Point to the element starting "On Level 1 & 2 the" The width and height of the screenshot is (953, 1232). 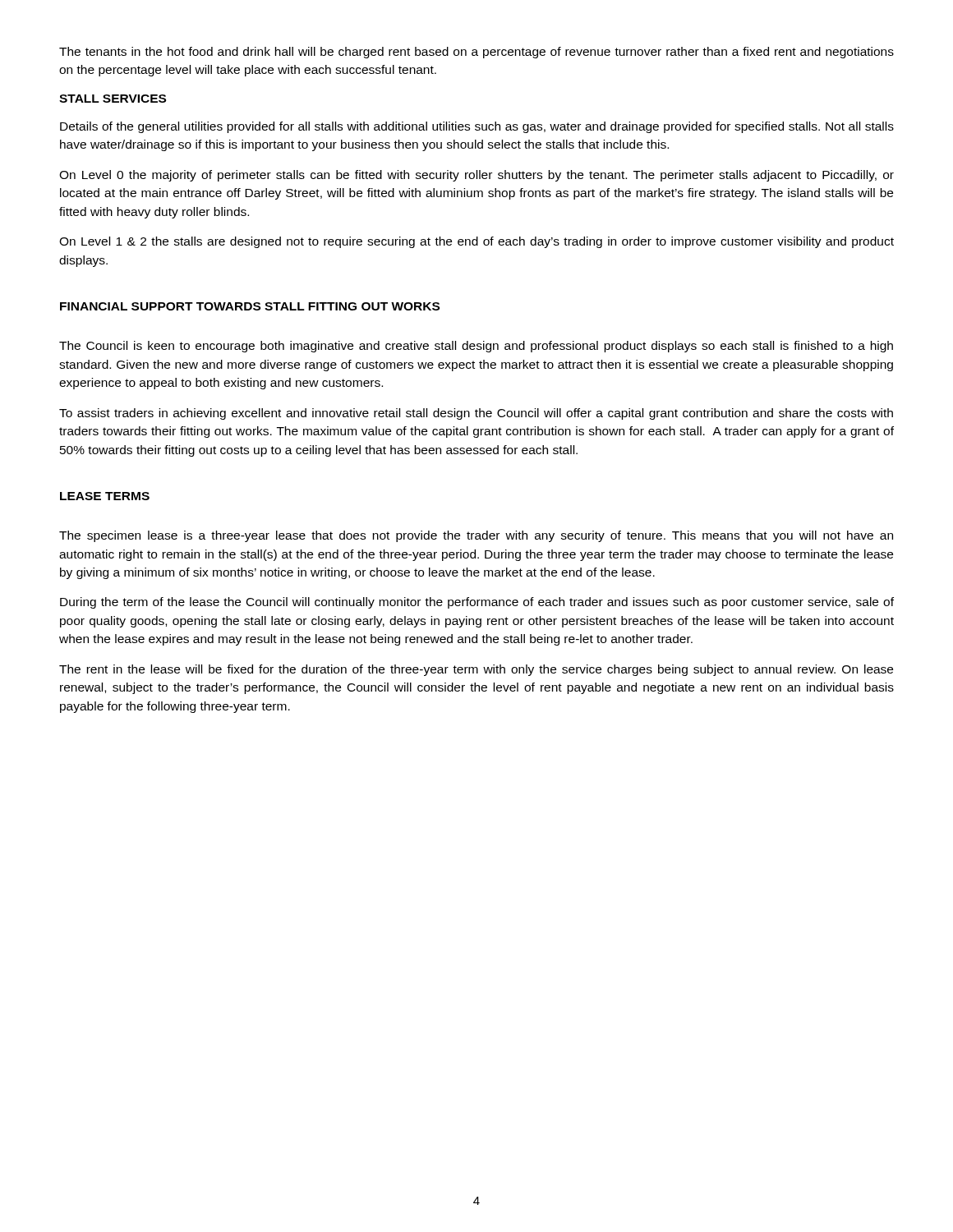(476, 251)
